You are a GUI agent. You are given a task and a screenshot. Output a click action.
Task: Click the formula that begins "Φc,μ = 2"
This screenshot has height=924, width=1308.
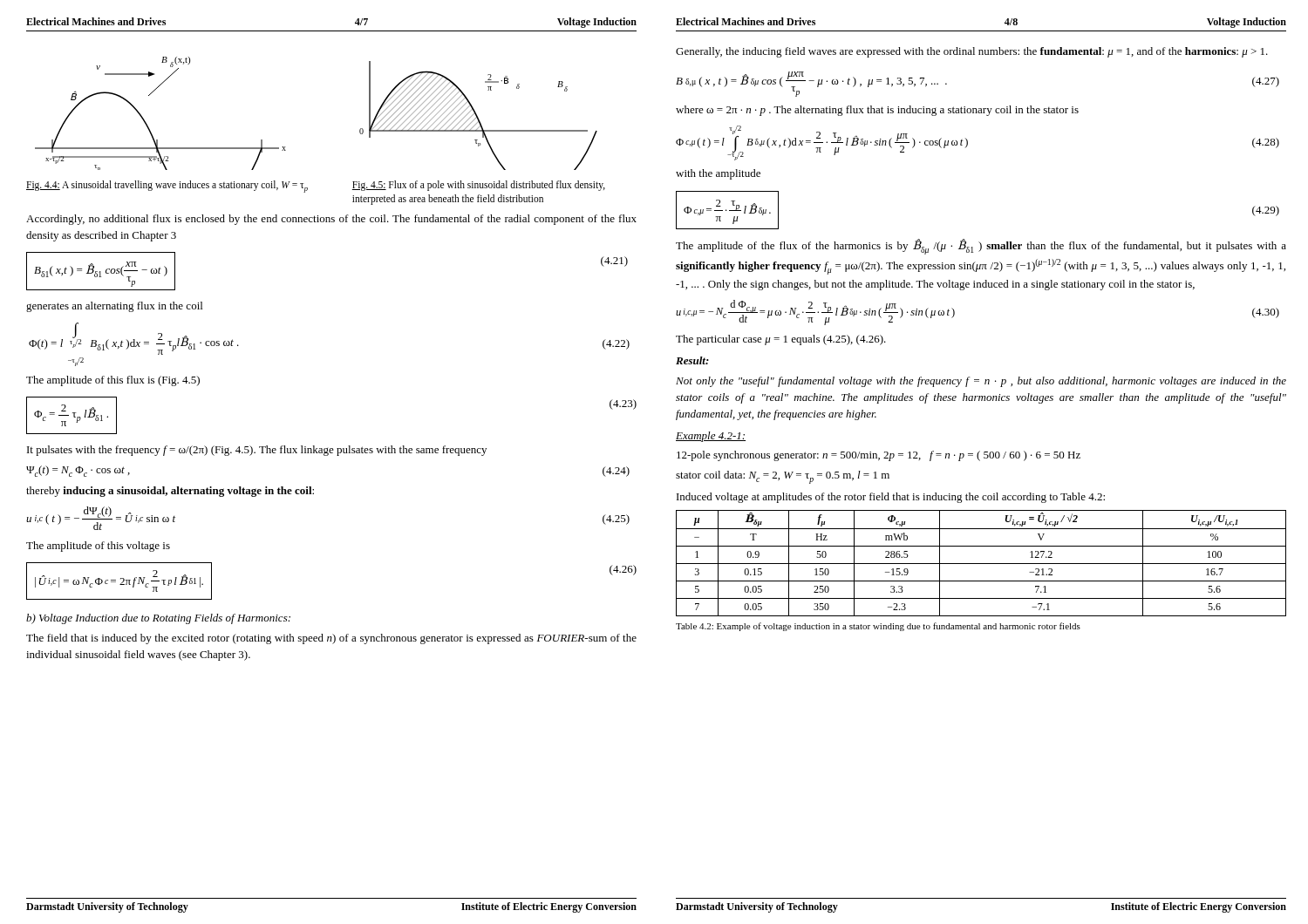(727, 211)
